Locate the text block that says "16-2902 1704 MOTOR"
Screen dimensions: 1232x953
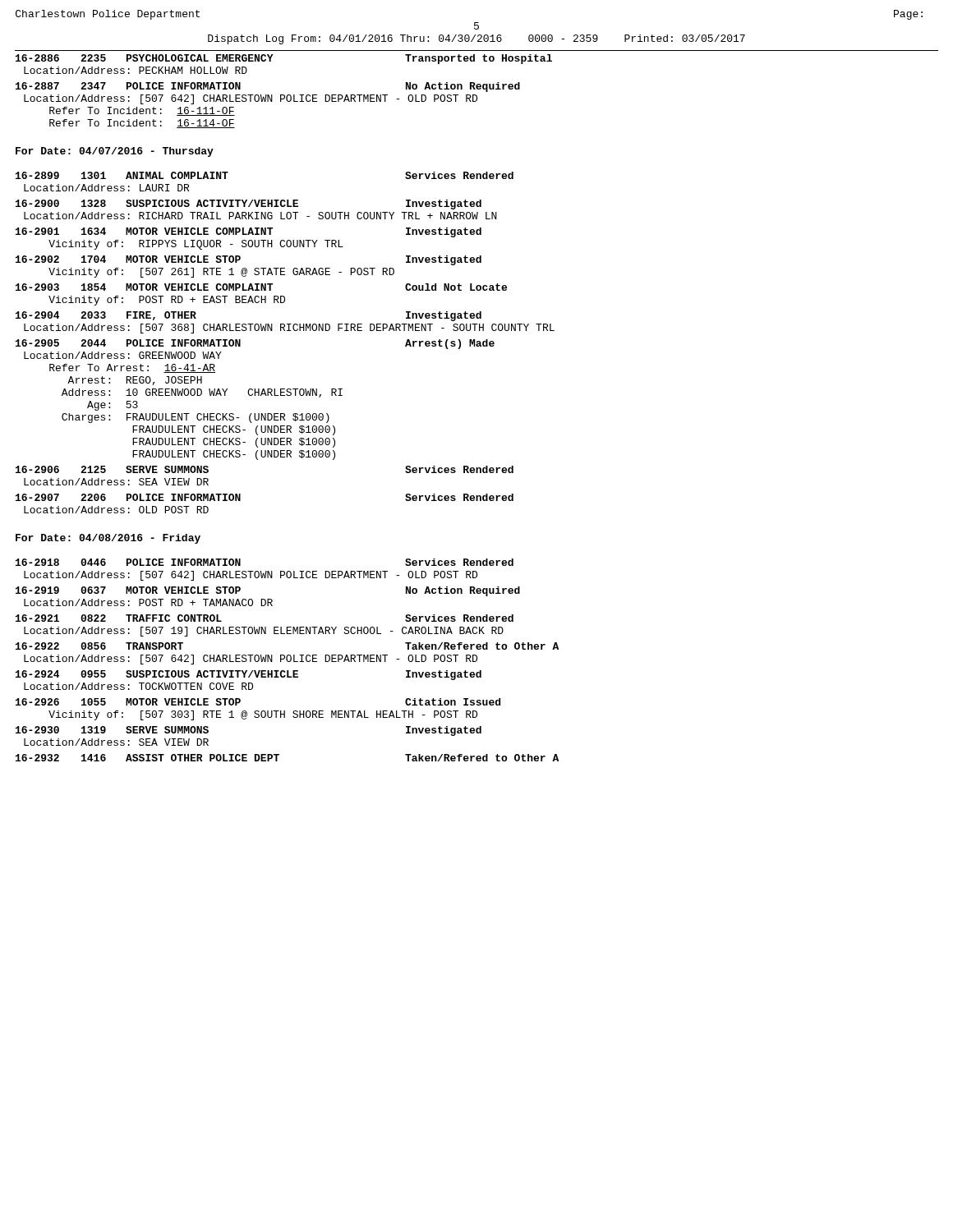click(476, 266)
